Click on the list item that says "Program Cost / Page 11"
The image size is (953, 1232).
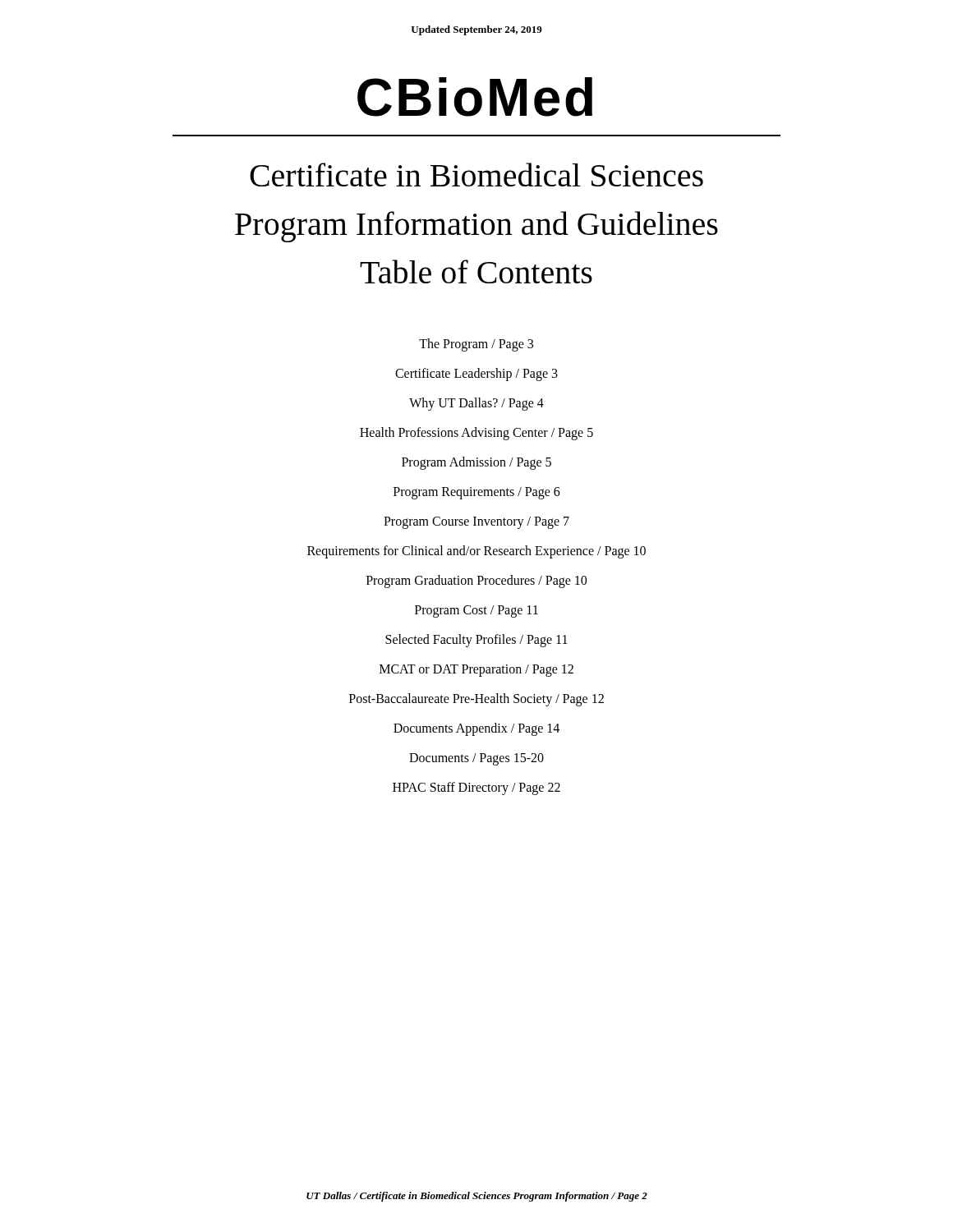tap(476, 609)
